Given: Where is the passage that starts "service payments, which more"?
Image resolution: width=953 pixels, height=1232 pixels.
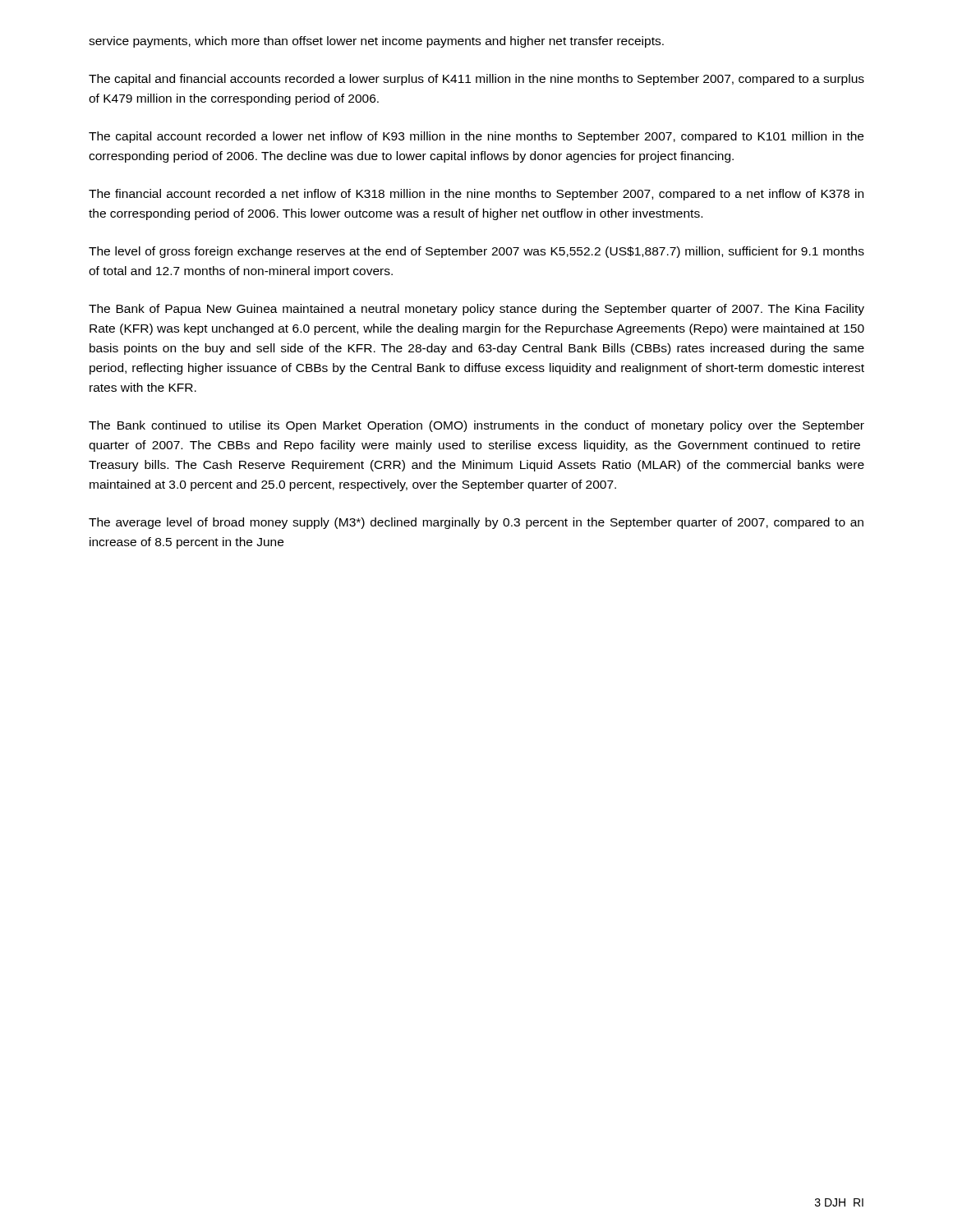Looking at the screenshot, I should 377,41.
